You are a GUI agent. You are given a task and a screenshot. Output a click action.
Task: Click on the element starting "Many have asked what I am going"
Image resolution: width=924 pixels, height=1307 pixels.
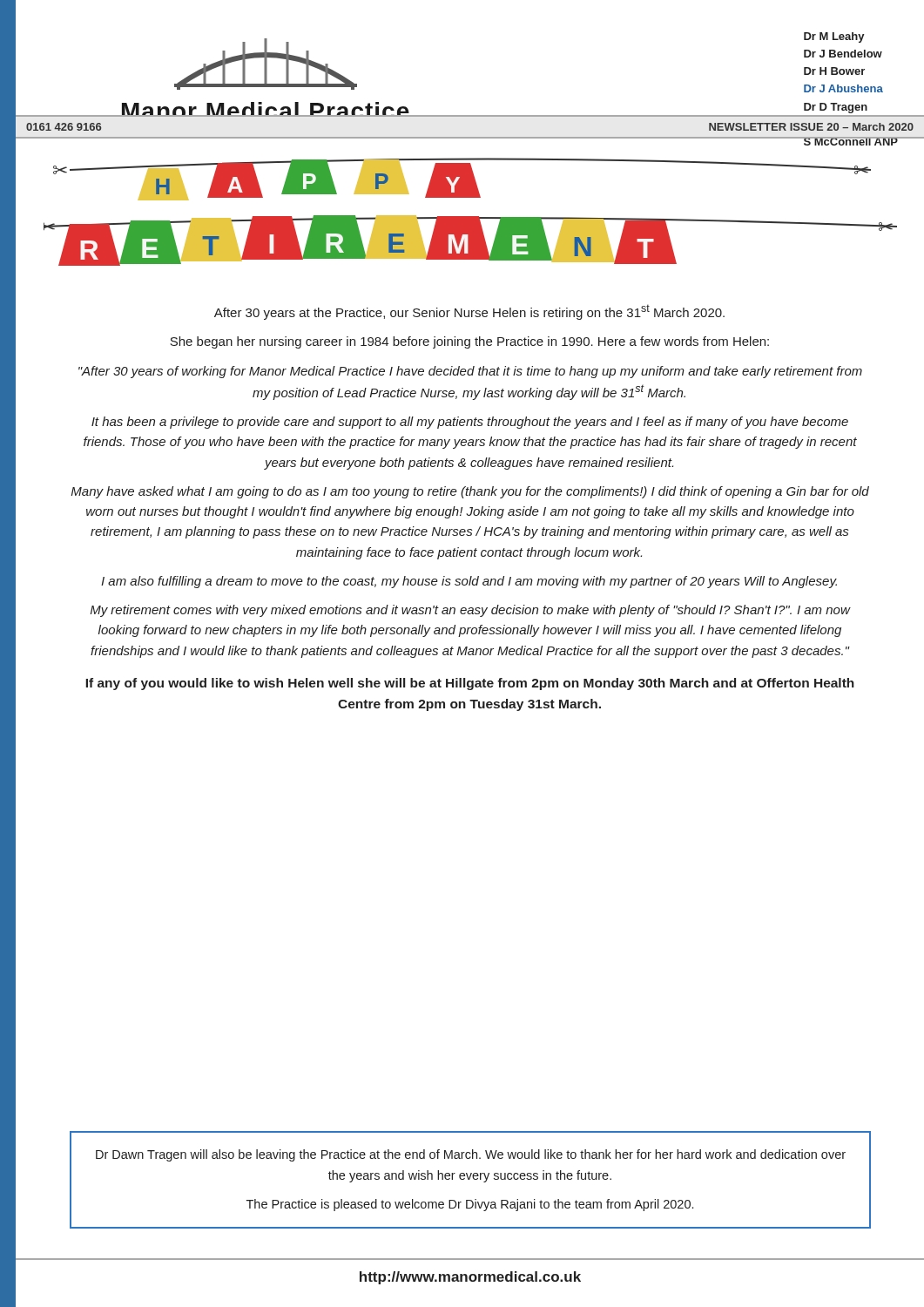(x=470, y=521)
